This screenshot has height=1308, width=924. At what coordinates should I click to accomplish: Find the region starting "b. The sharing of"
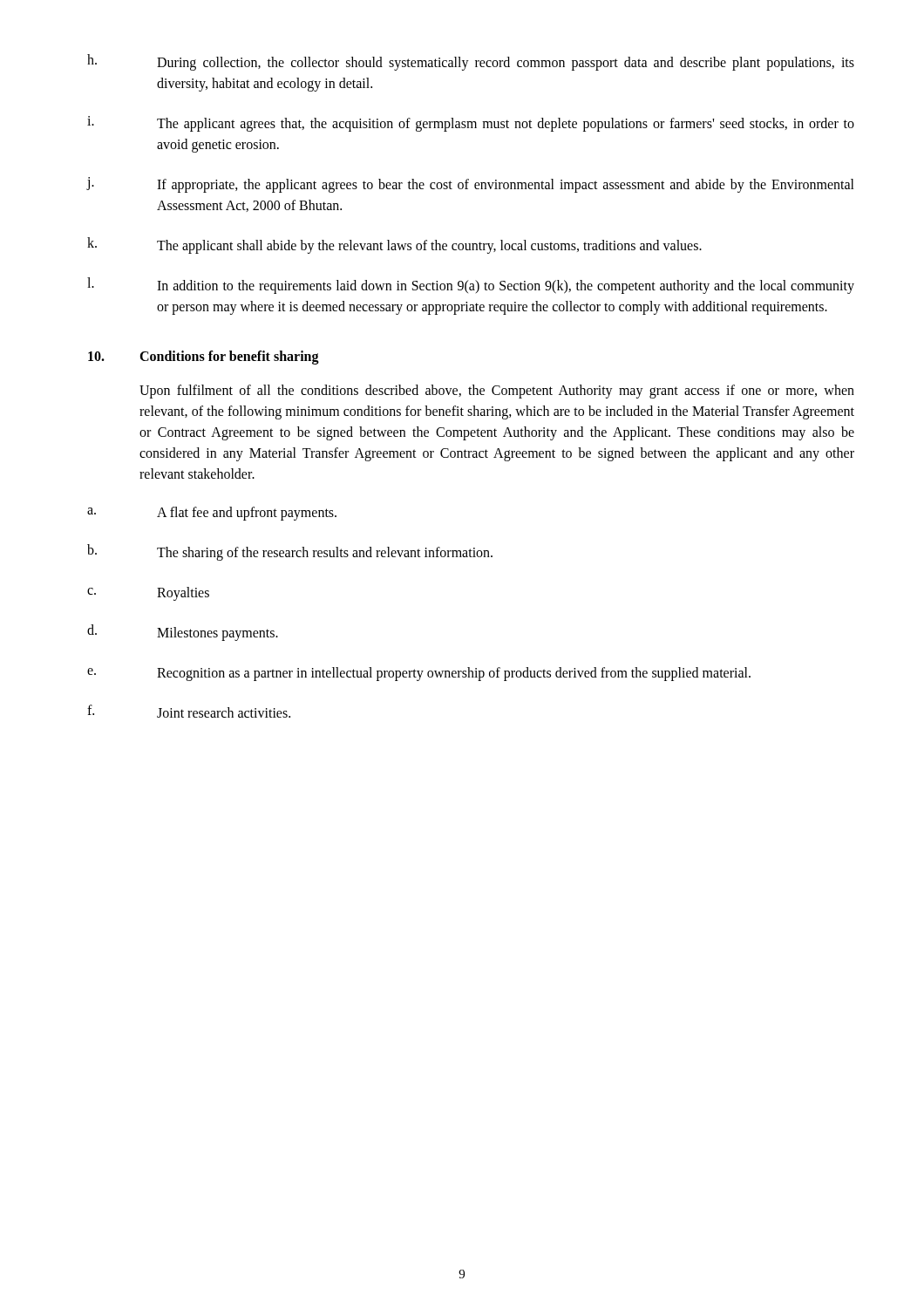click(471, 553)
